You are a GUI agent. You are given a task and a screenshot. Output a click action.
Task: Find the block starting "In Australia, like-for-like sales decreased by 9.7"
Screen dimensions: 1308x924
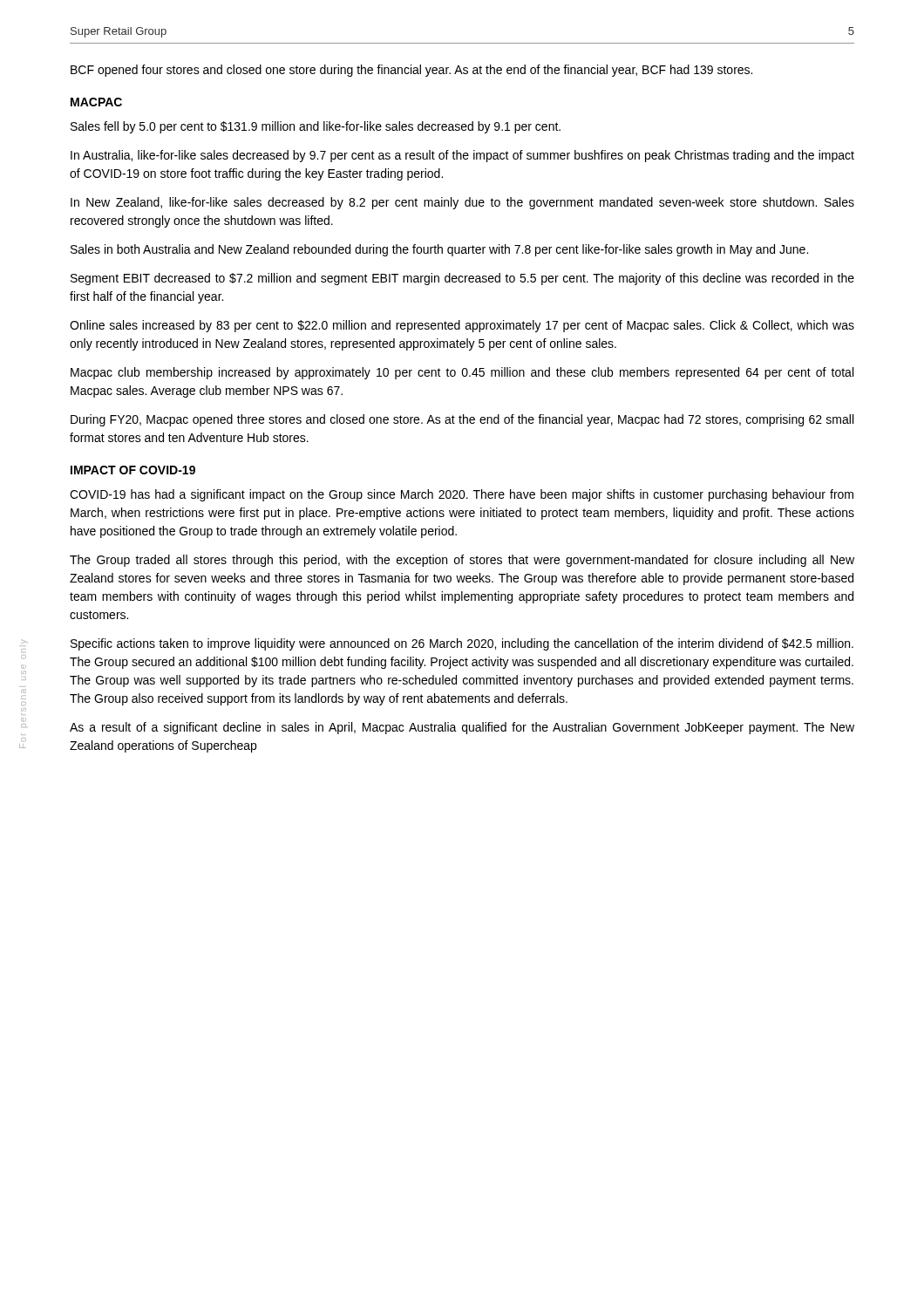462,164
